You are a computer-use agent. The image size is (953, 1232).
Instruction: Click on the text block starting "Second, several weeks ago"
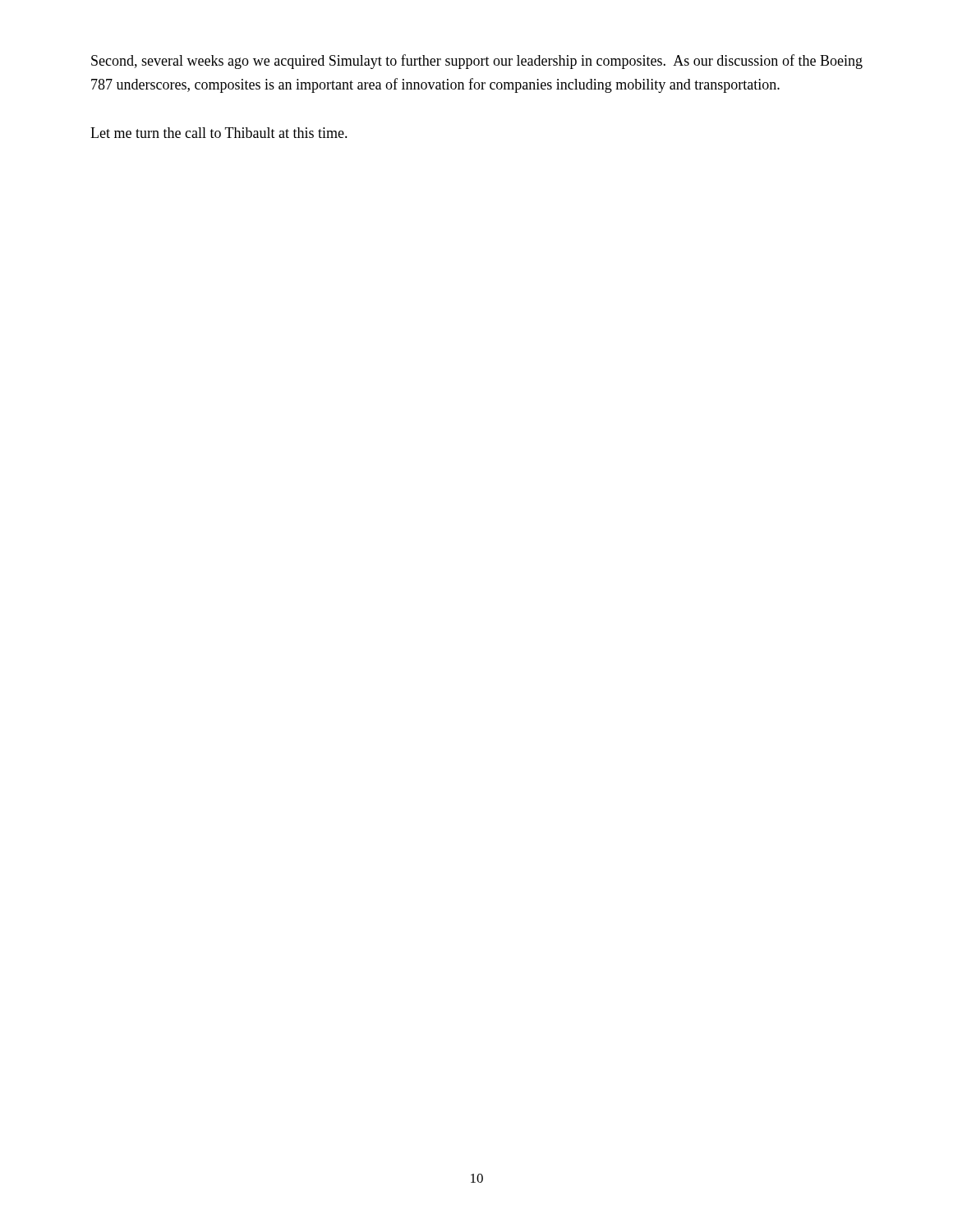[x=476, y=73]
